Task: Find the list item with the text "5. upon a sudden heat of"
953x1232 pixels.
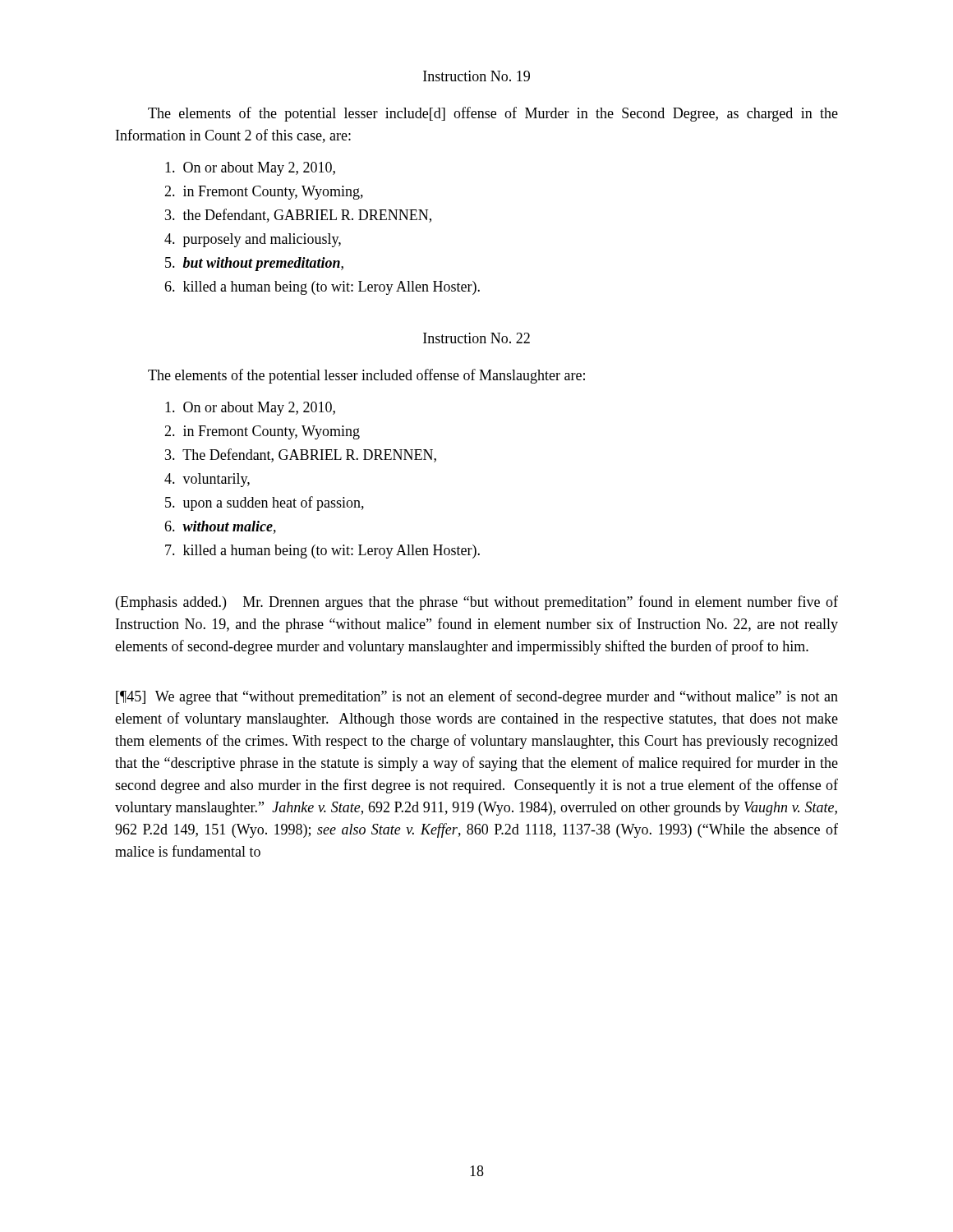Action: (264, 503)
